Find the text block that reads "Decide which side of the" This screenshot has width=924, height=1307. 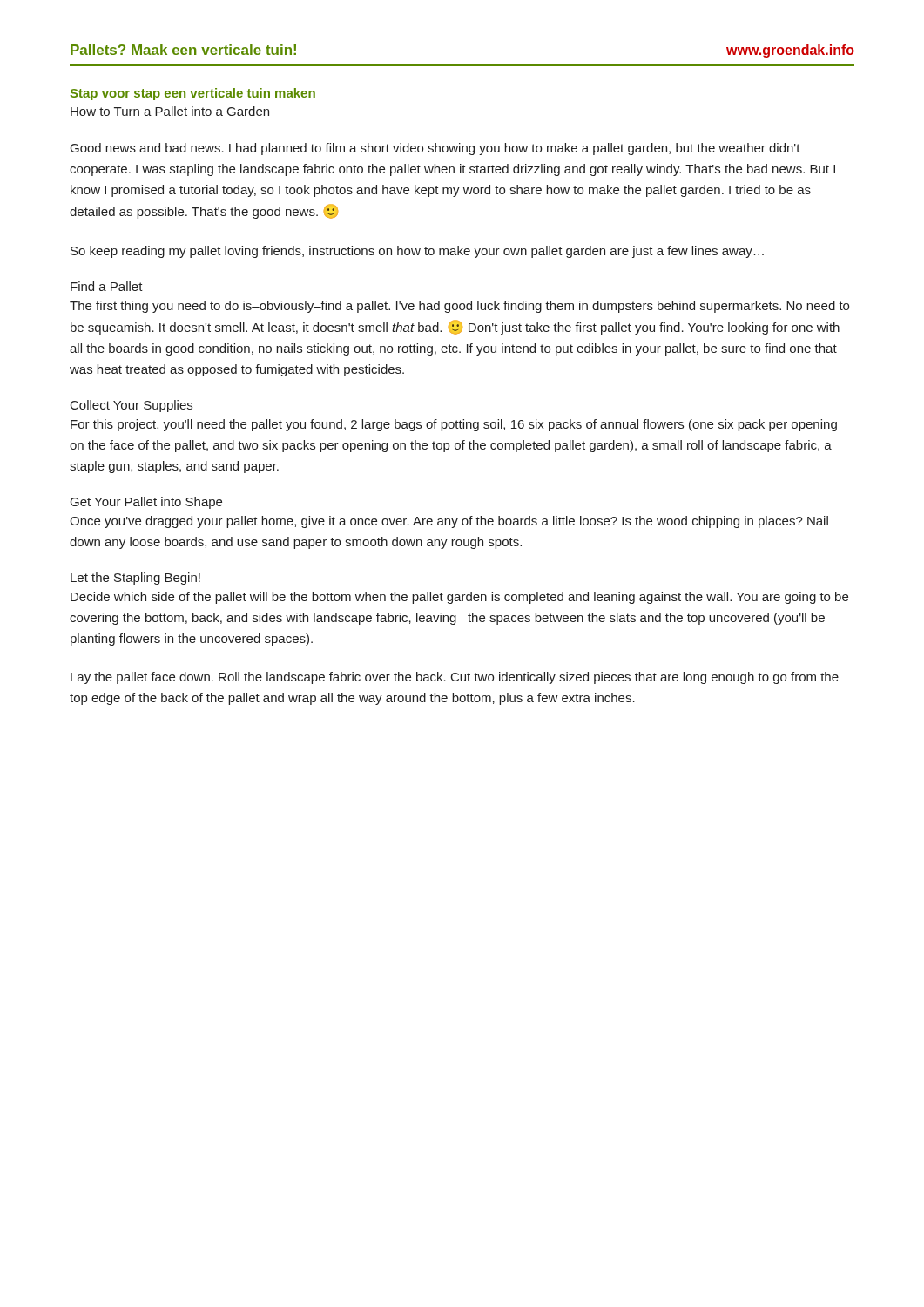(x=459, y=617)
